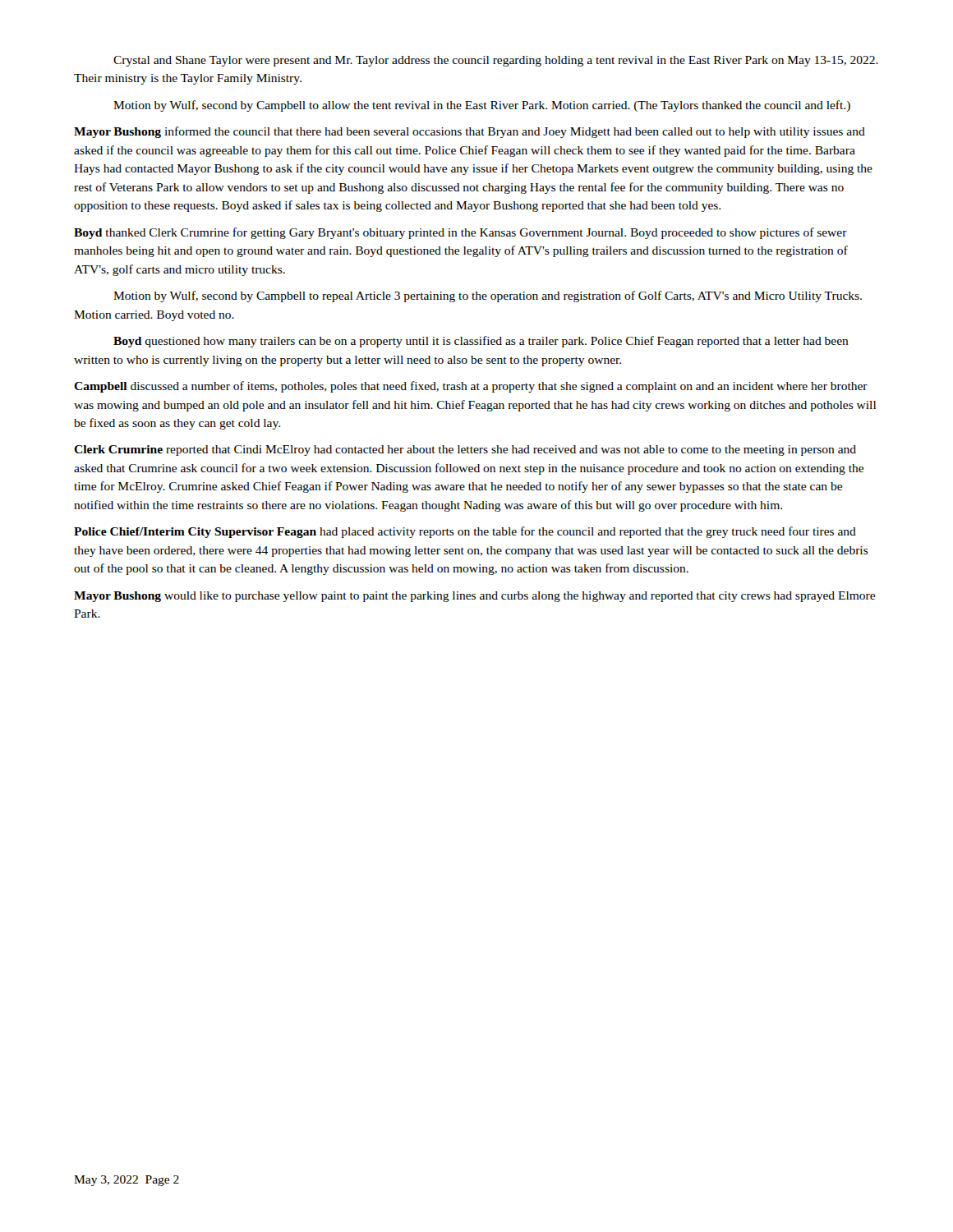Point to the text starting "Mayor Bushong would like to"

pyautogui.click(x=476, y=605)
